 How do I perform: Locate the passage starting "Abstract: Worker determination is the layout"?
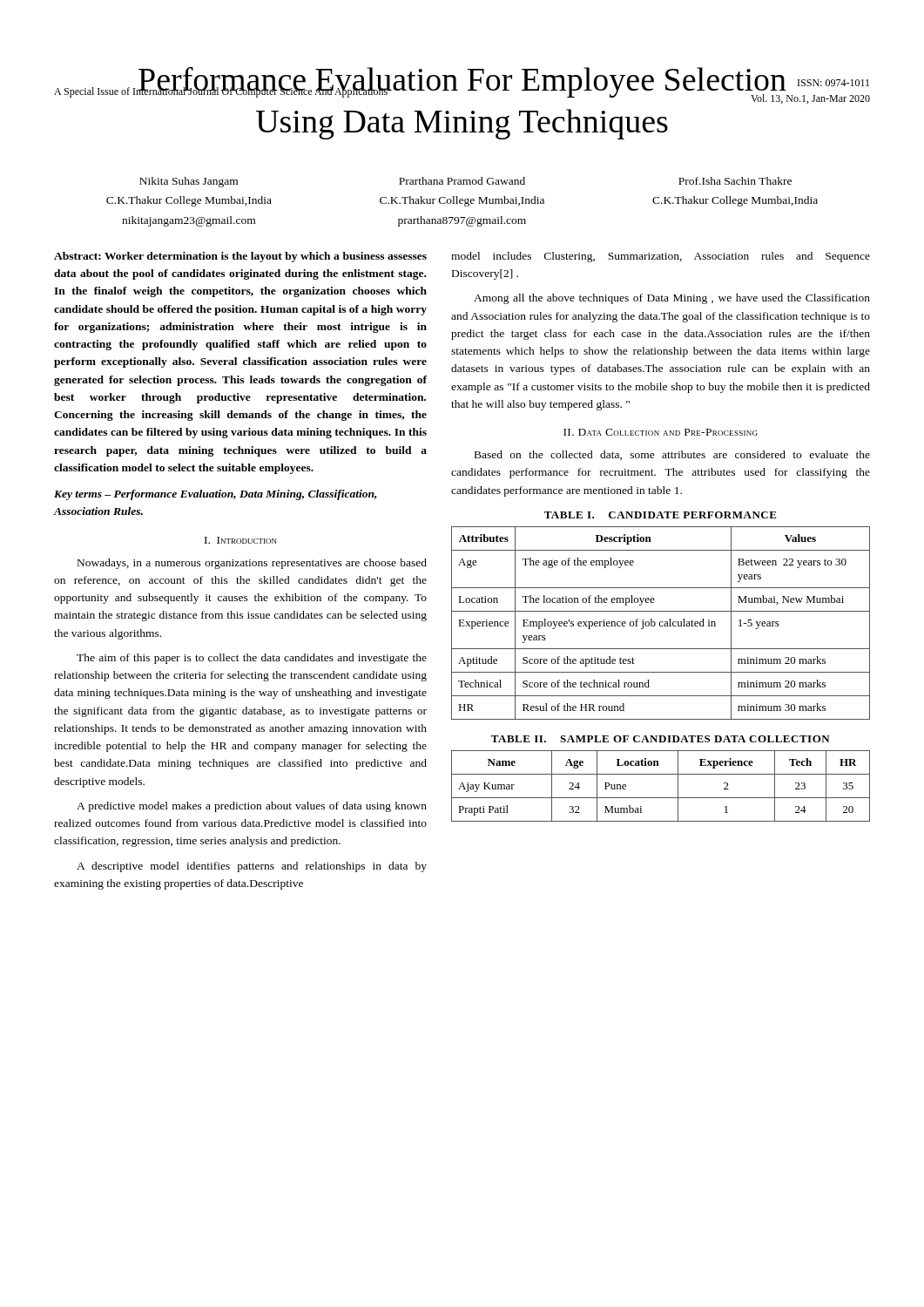[x=240, y=362]
